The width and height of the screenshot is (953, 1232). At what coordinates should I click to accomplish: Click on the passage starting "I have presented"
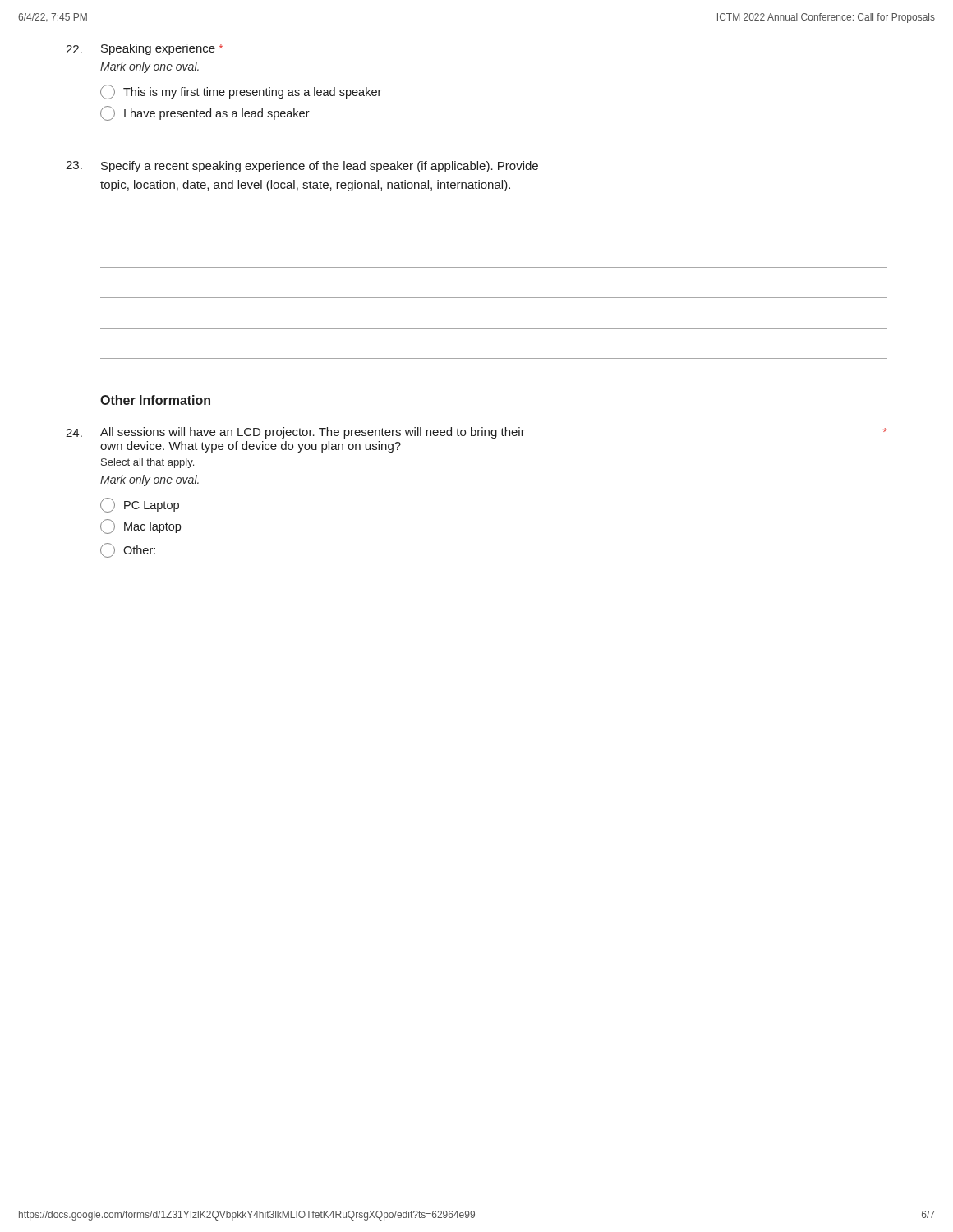point(205,113)
